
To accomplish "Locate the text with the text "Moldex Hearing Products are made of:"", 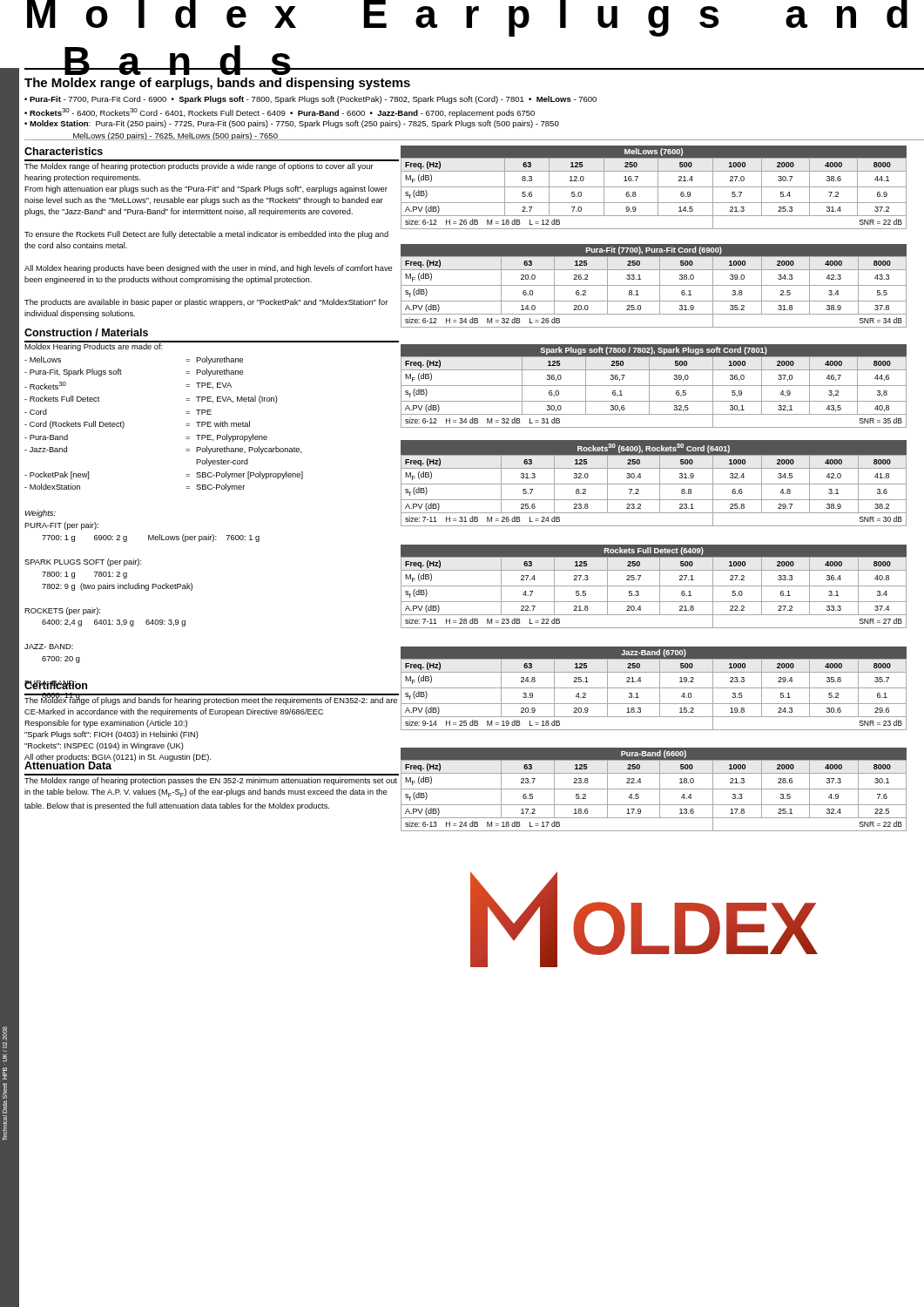I will [94, 347].
